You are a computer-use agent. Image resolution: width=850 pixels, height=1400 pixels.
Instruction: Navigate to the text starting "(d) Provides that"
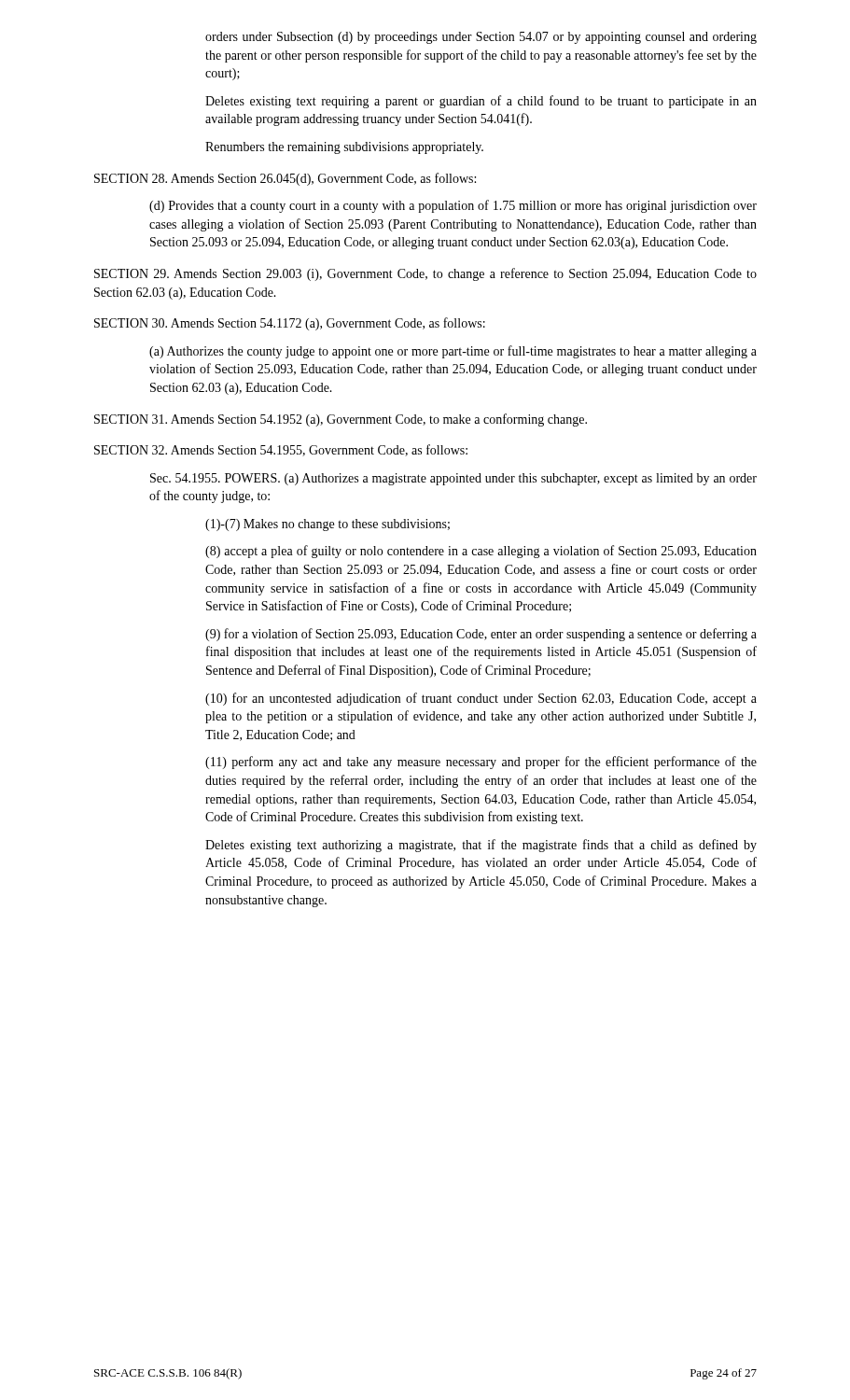(x=453, y=224)
